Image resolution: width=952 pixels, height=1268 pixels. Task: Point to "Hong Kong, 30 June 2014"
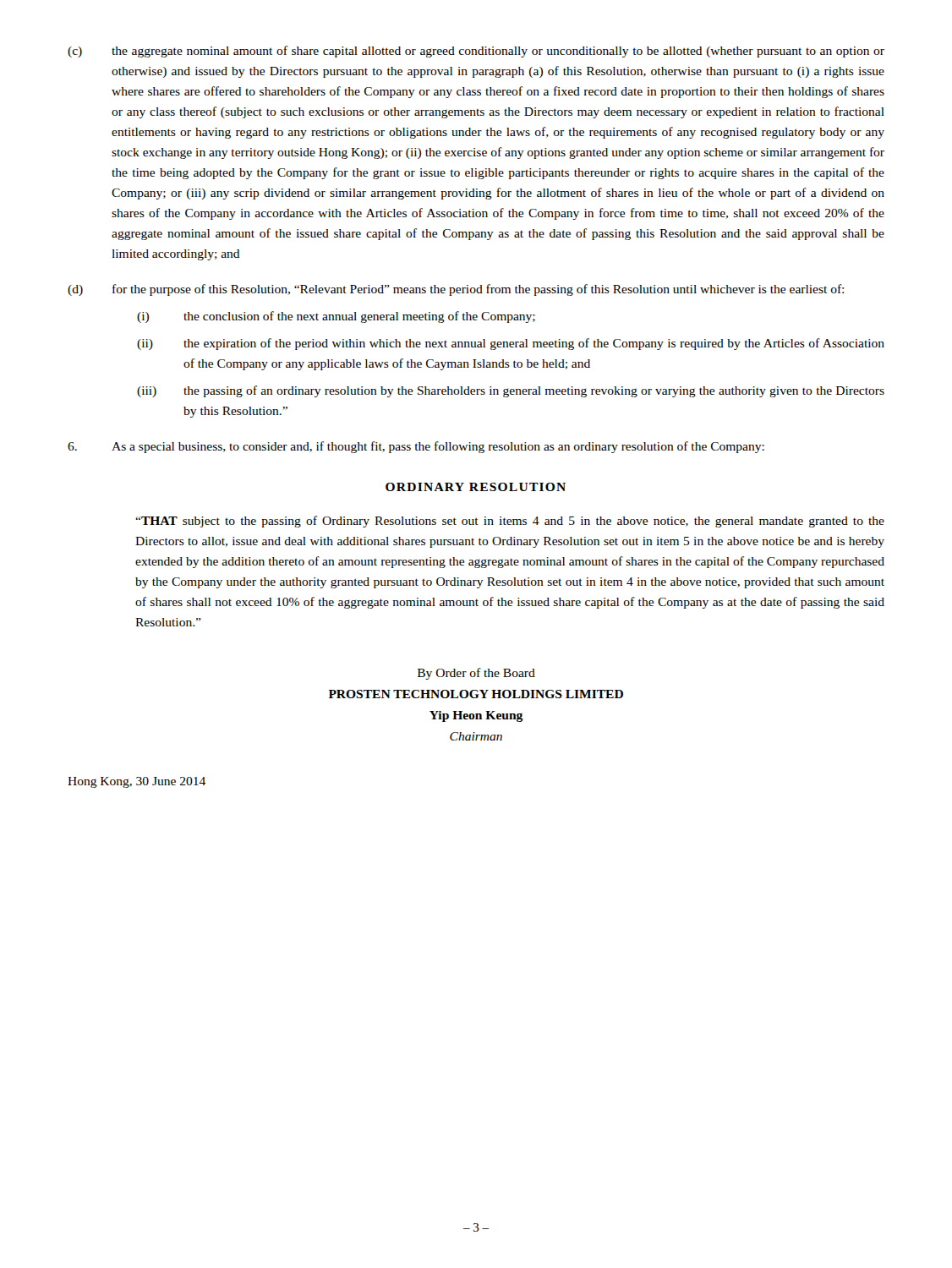pyautogui.click(x=137, y=780)
